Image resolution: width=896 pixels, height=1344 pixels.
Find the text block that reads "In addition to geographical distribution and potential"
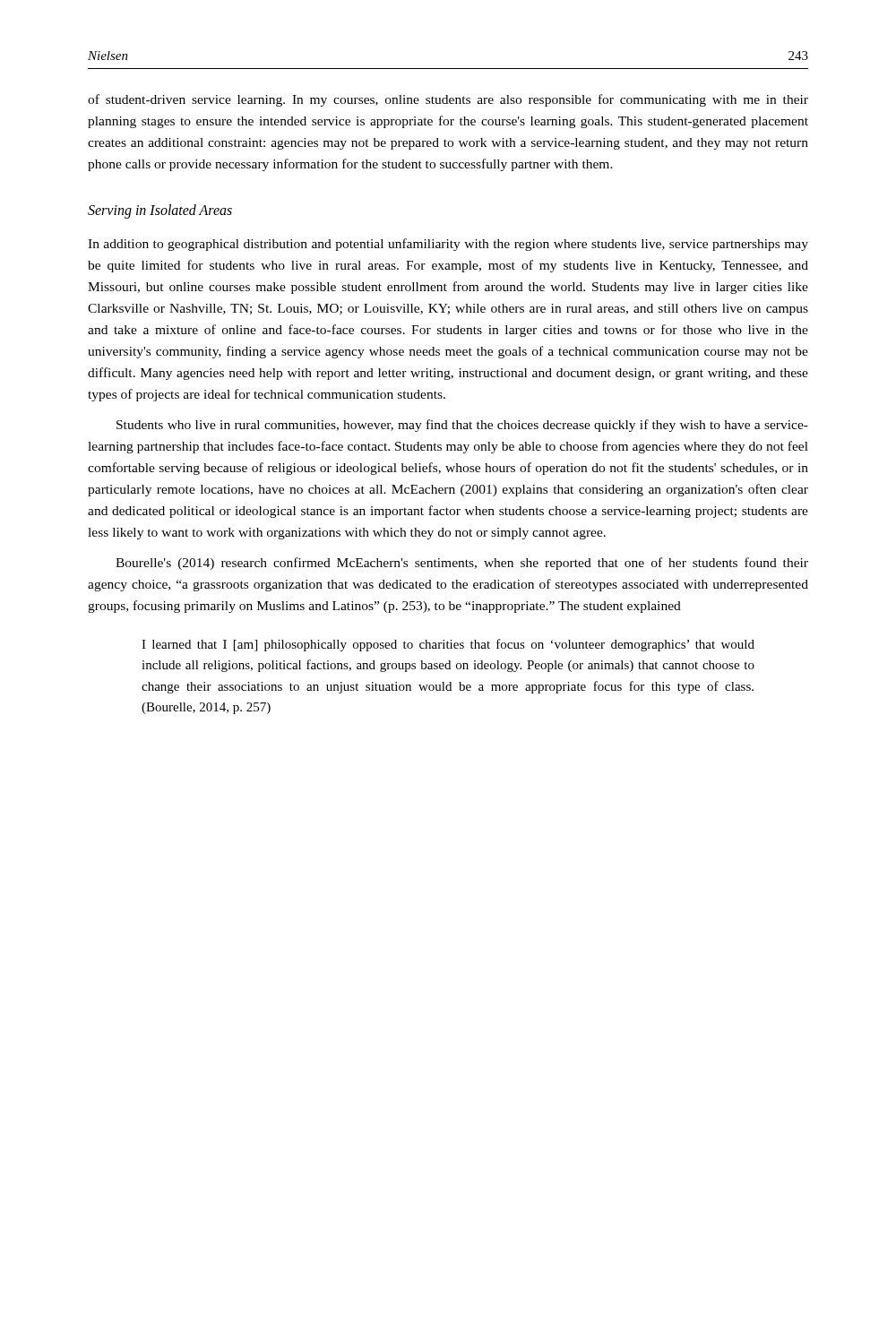pyautogui.click(x=448, y=319)
